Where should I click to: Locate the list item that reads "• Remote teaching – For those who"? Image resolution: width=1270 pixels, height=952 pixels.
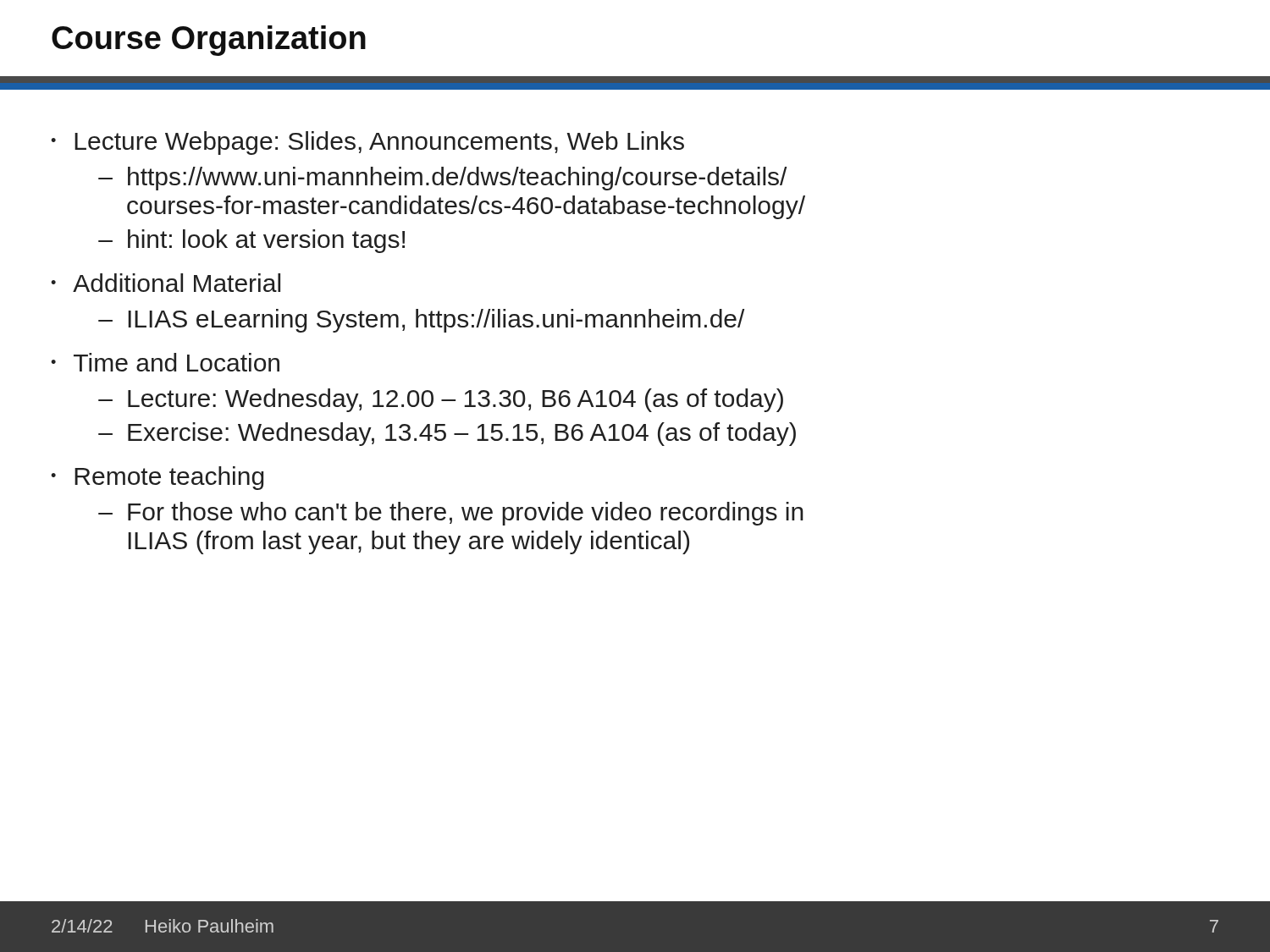click(x=635, y=512)
